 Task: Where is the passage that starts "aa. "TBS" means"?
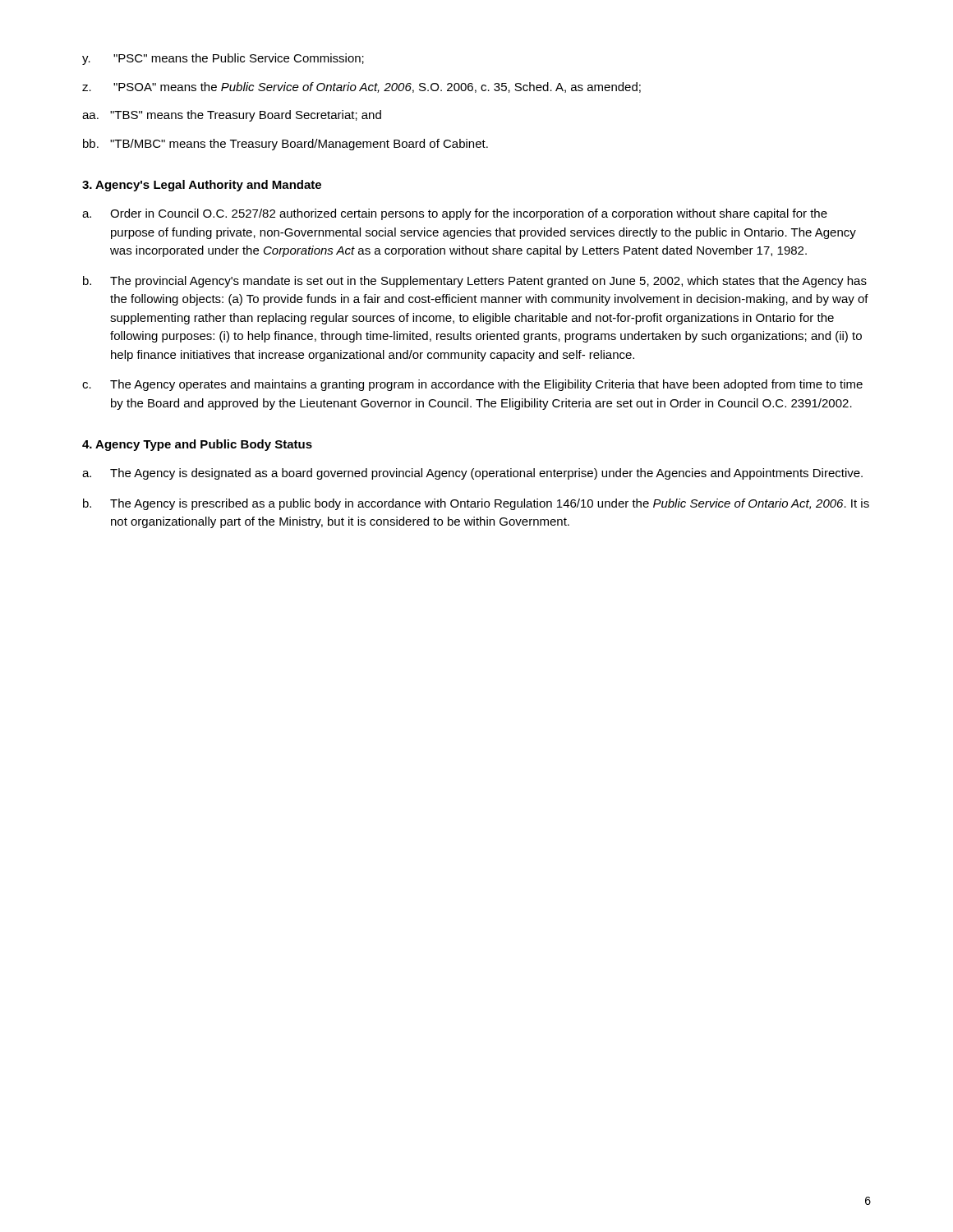coord(232,115)
